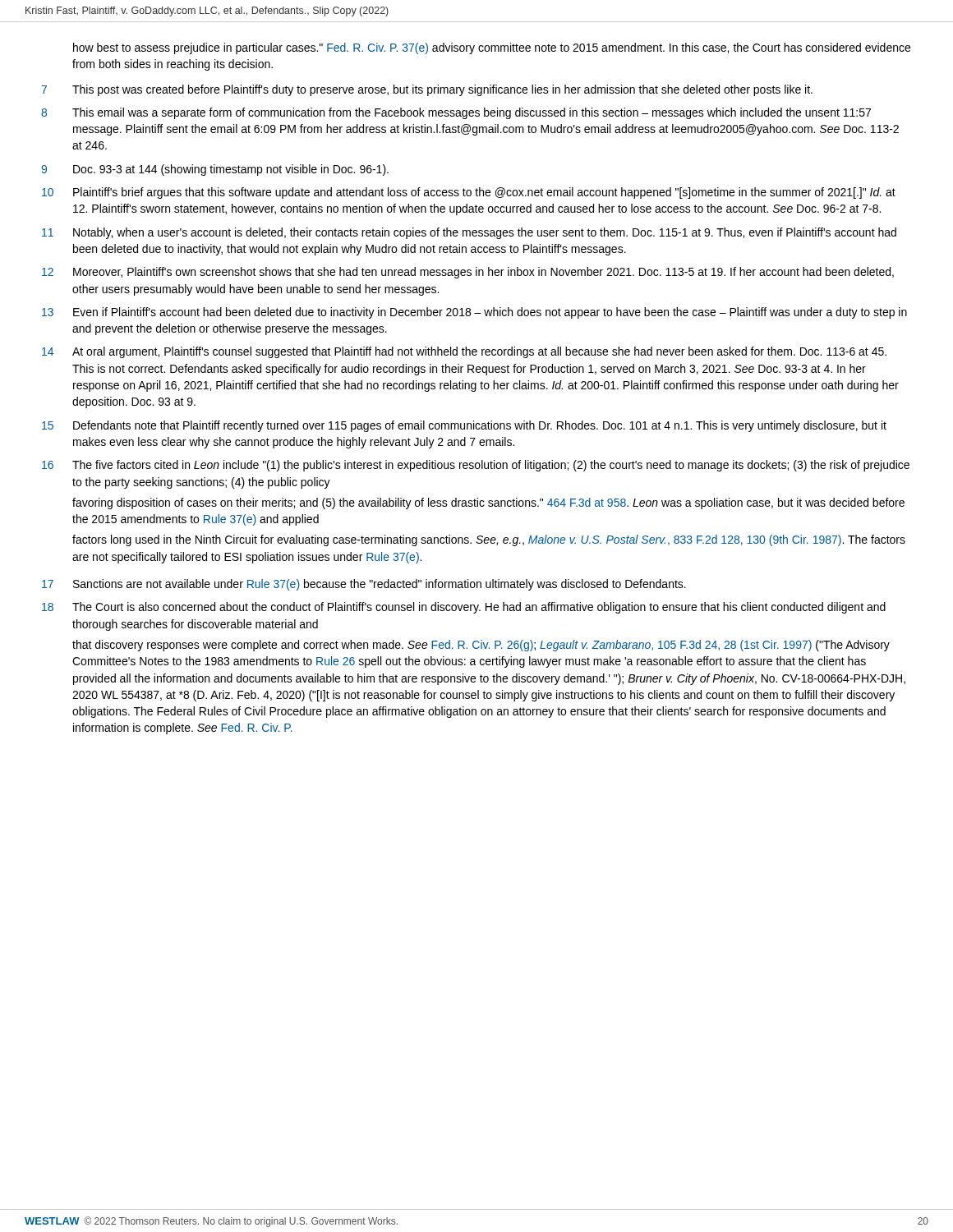Click on the list item containing "15 Defendants note that Plaintiff"
The image size is (953, 1232).
(x=476, y=434)
